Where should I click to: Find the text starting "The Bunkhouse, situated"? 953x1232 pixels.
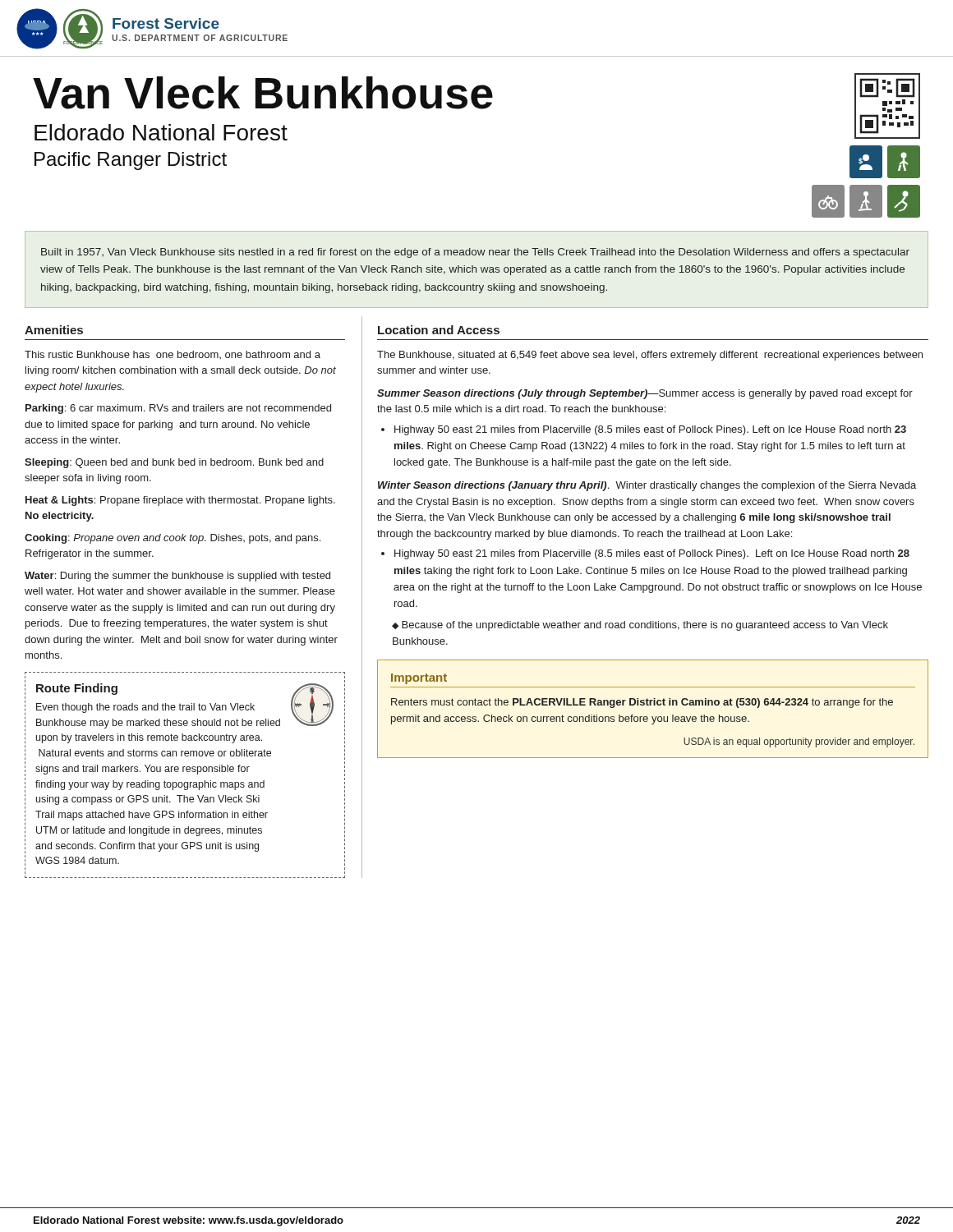(650, 362)
